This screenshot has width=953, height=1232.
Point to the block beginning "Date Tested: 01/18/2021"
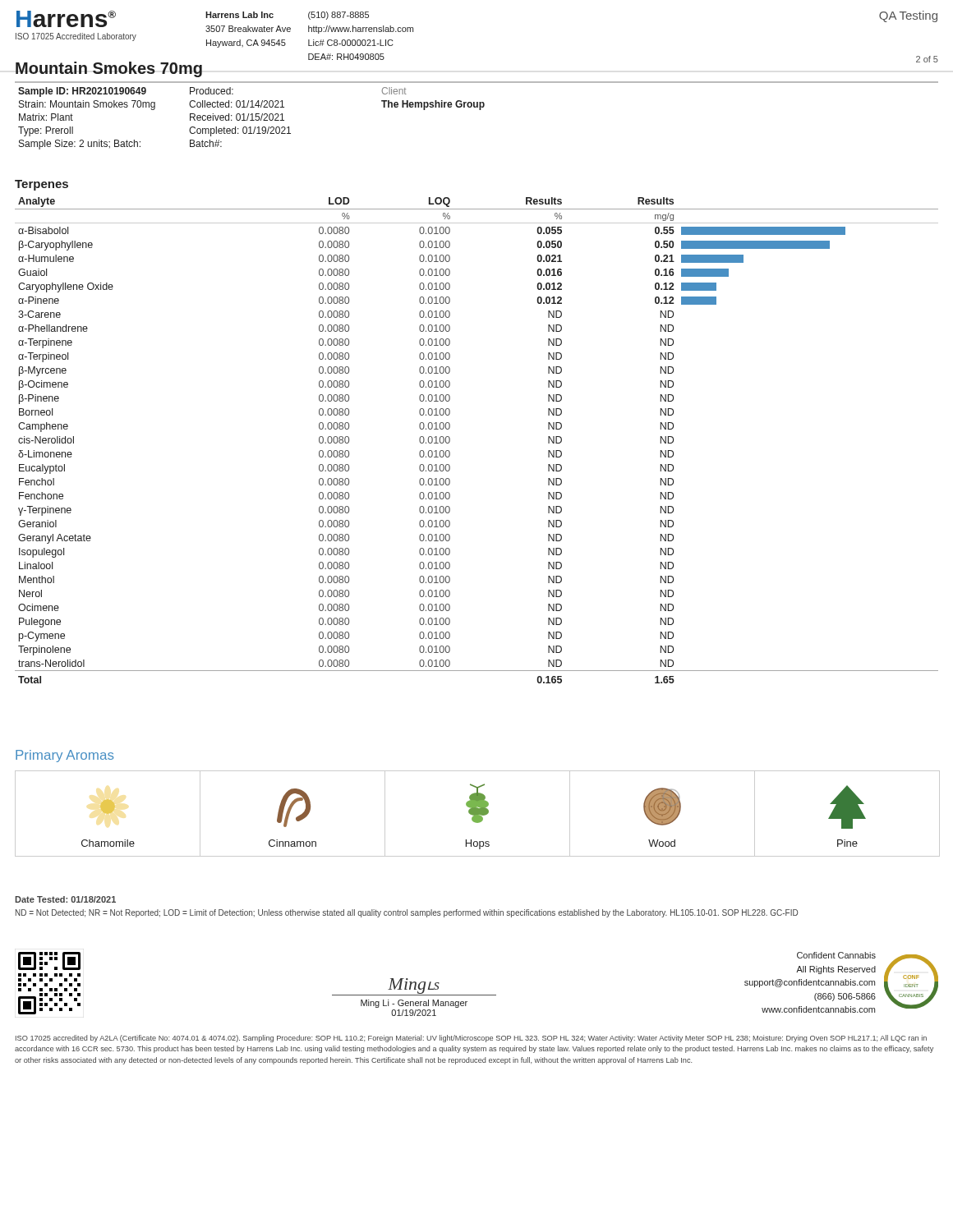(476, 907)
